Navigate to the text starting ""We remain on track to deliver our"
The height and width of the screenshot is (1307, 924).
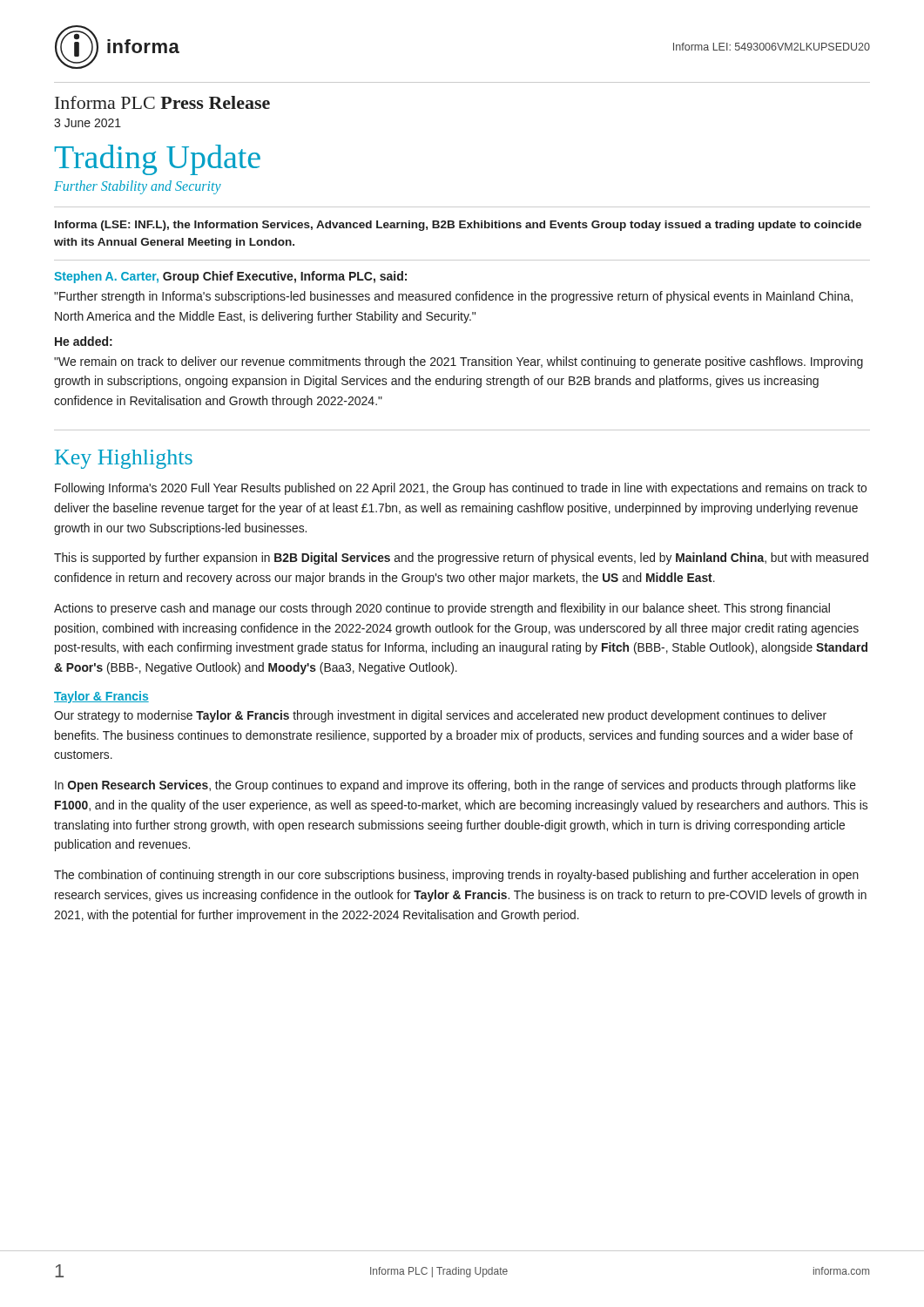459,381
